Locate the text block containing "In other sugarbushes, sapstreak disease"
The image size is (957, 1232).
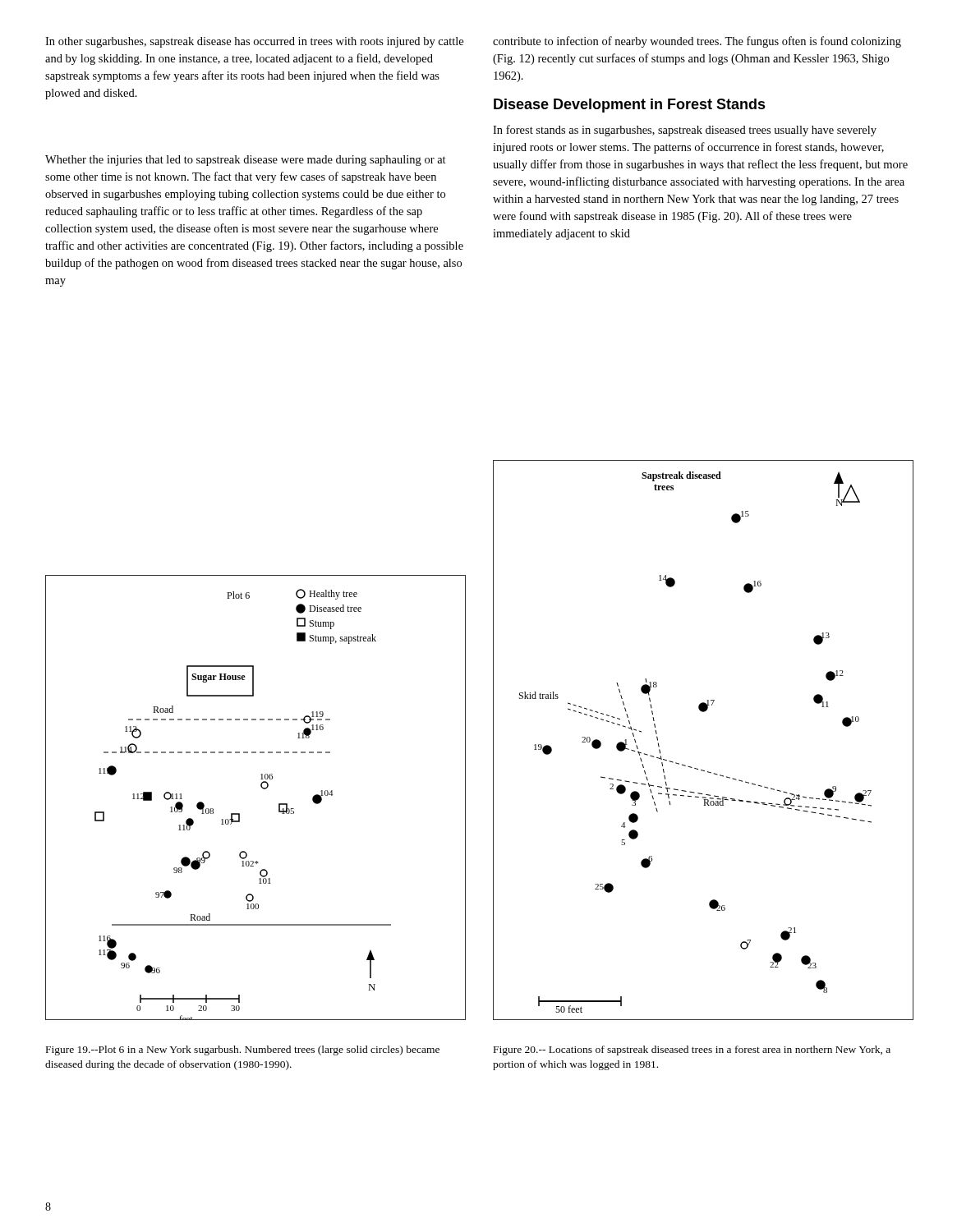(255, 67)
